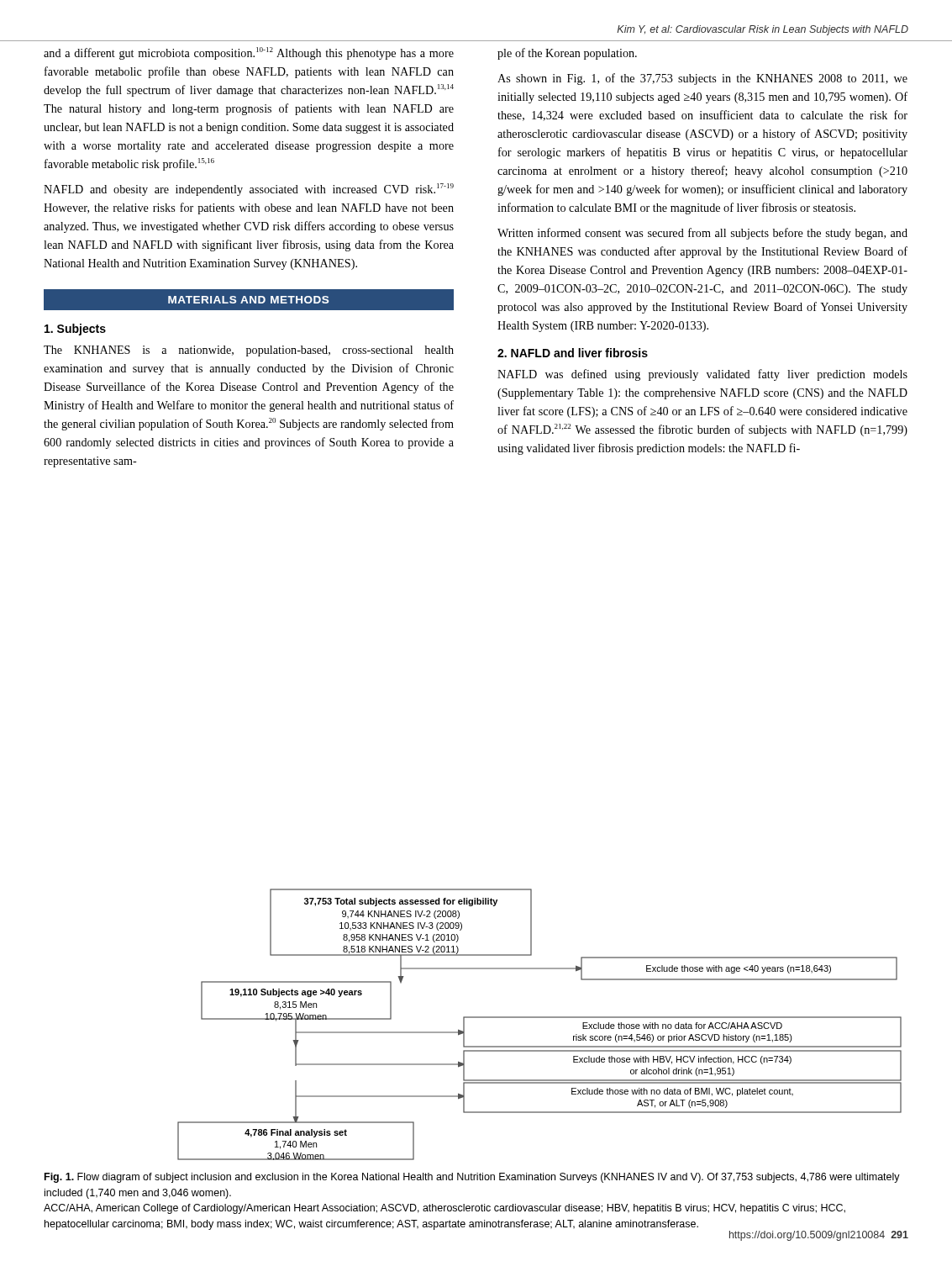Screen dimensions: 1261x952
Task: Locate the text block containing "ple of the Korean"
Action: click(x=702, y=189)
